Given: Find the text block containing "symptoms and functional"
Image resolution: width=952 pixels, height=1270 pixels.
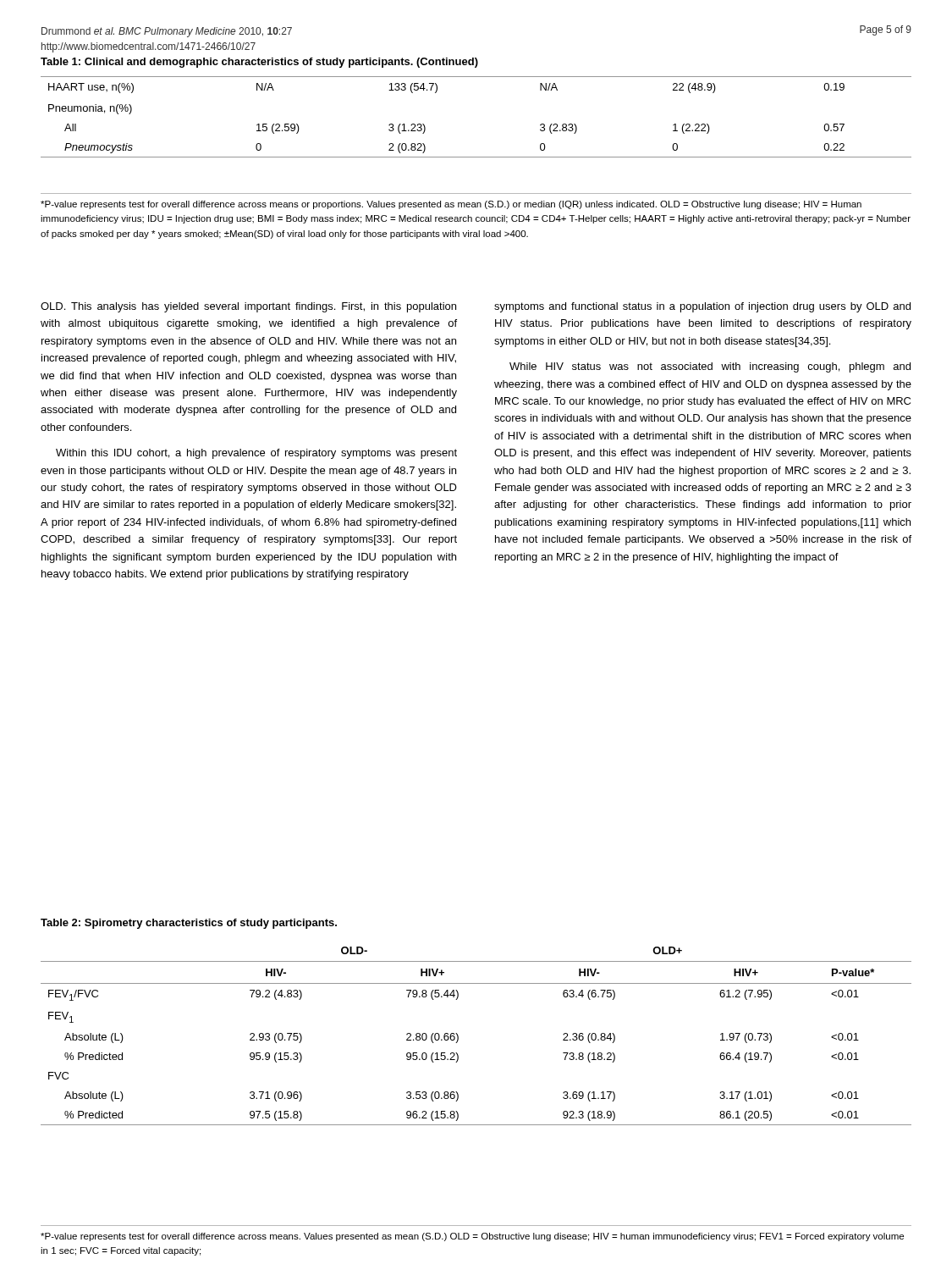Looking at the screenshot, I should (703, 432).
